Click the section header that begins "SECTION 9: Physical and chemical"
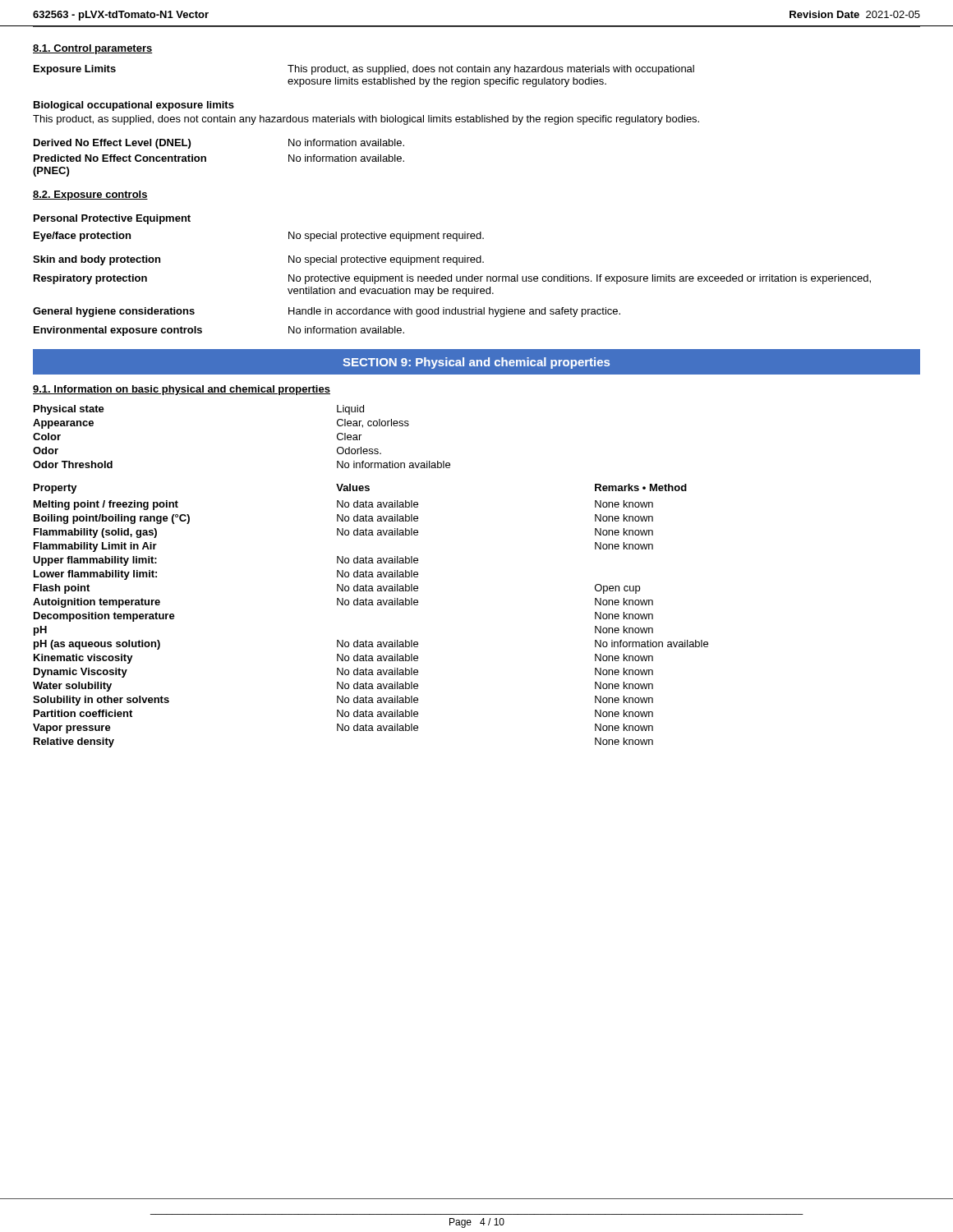Screen dimensions: 1232x953 click(476, 362)
